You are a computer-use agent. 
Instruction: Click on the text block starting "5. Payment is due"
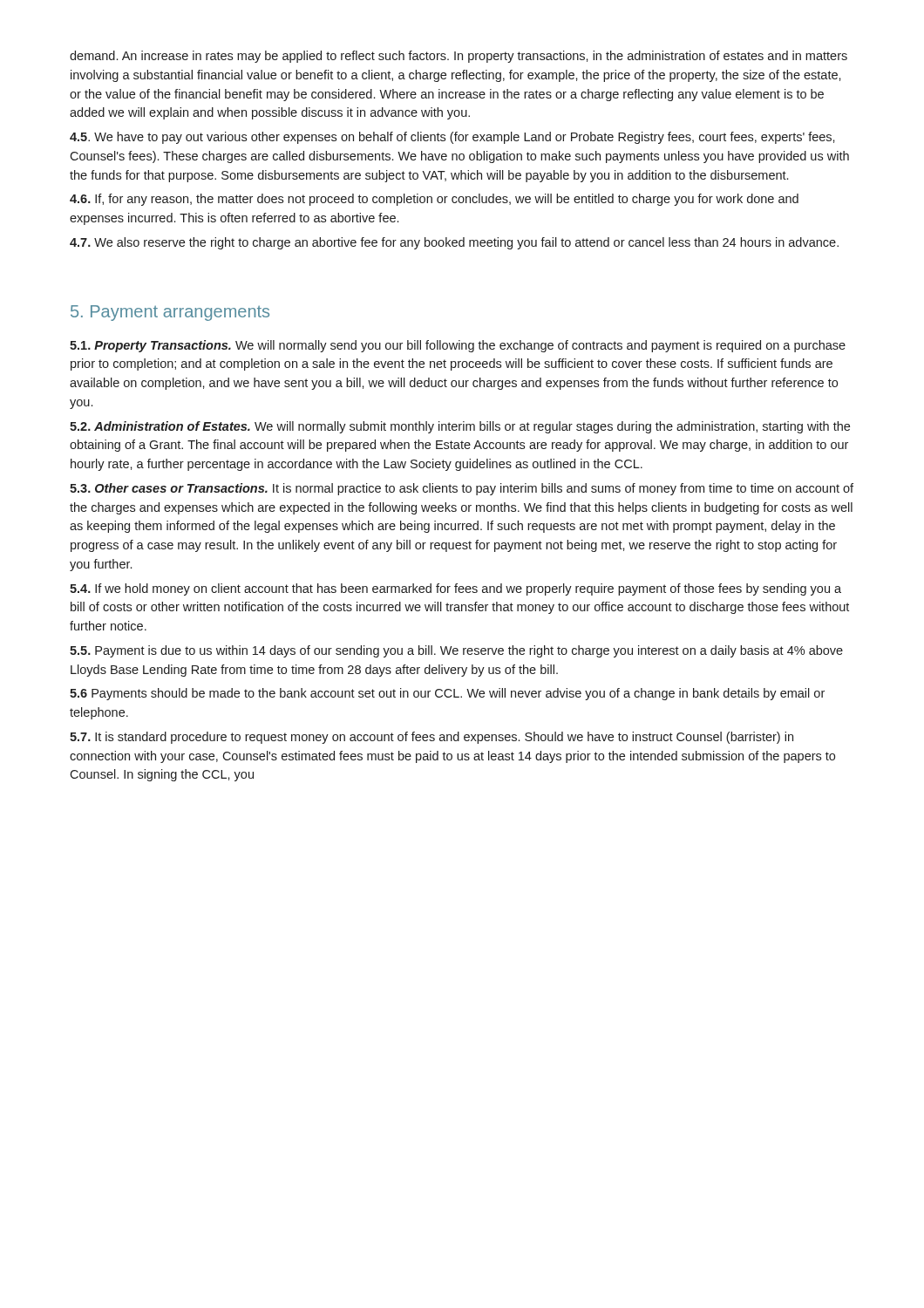(462, 661)
